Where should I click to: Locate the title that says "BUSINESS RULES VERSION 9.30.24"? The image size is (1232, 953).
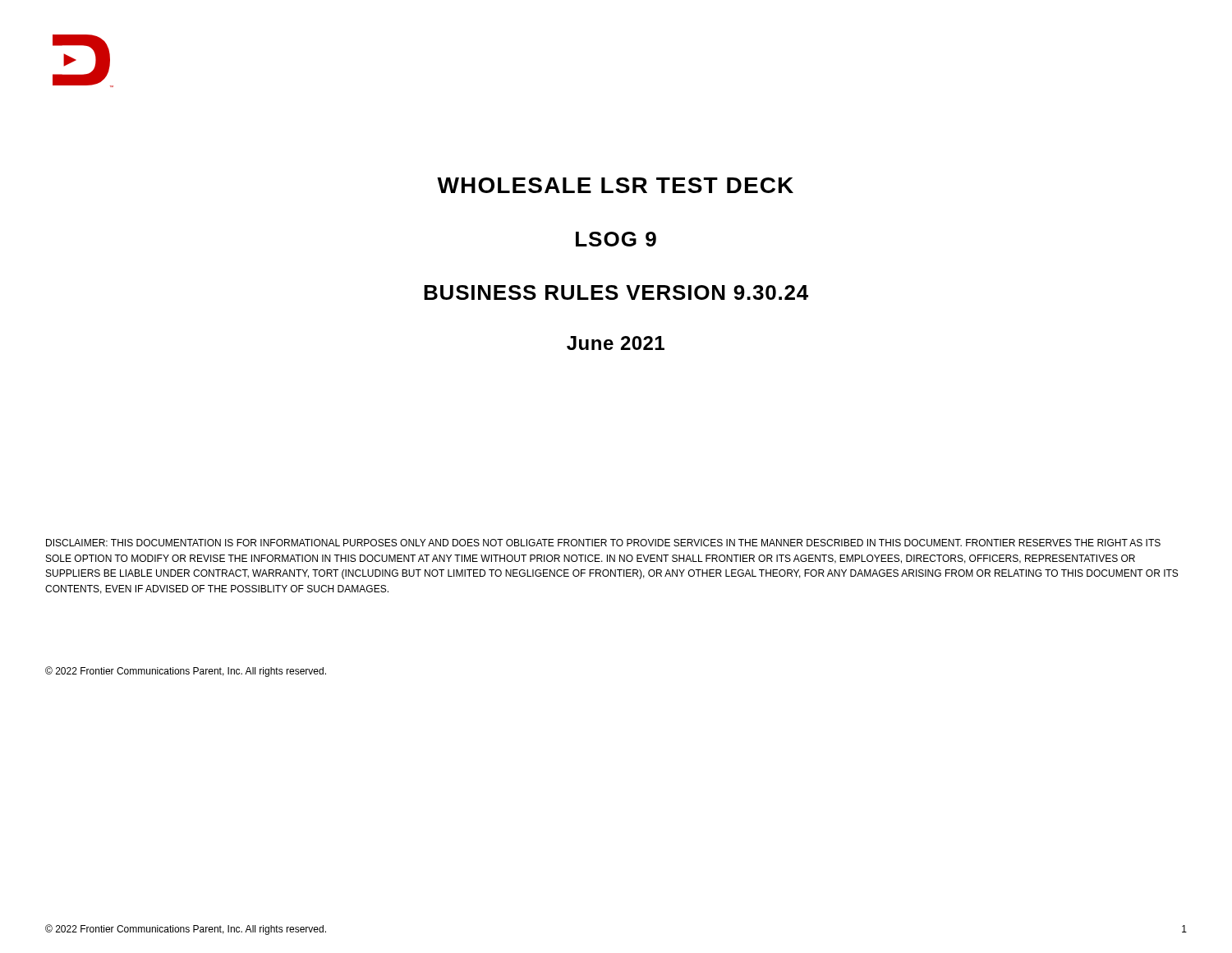616,292
